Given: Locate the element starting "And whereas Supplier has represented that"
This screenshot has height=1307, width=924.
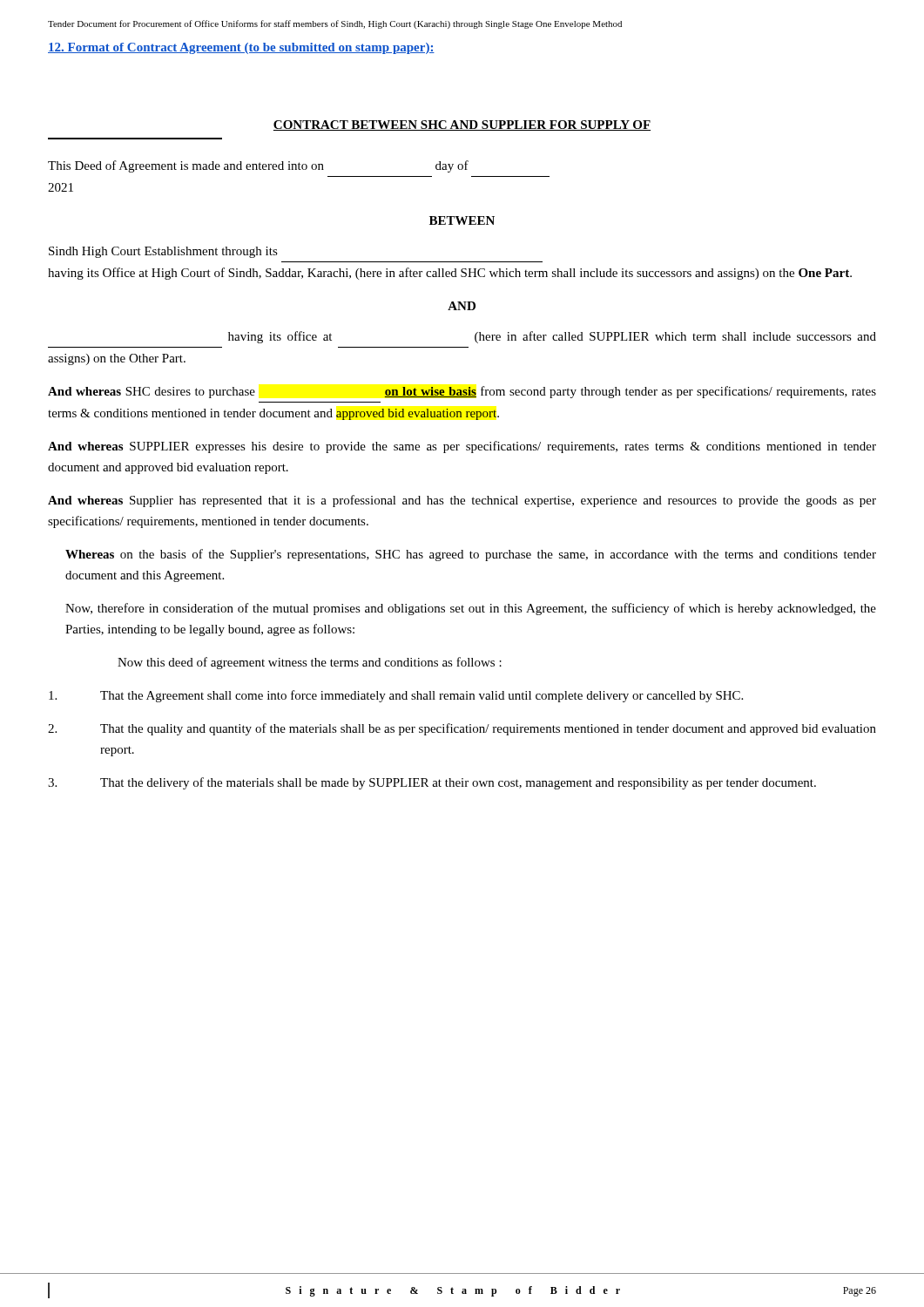Looking at the screenshot, I should click(x=462, y=511).
